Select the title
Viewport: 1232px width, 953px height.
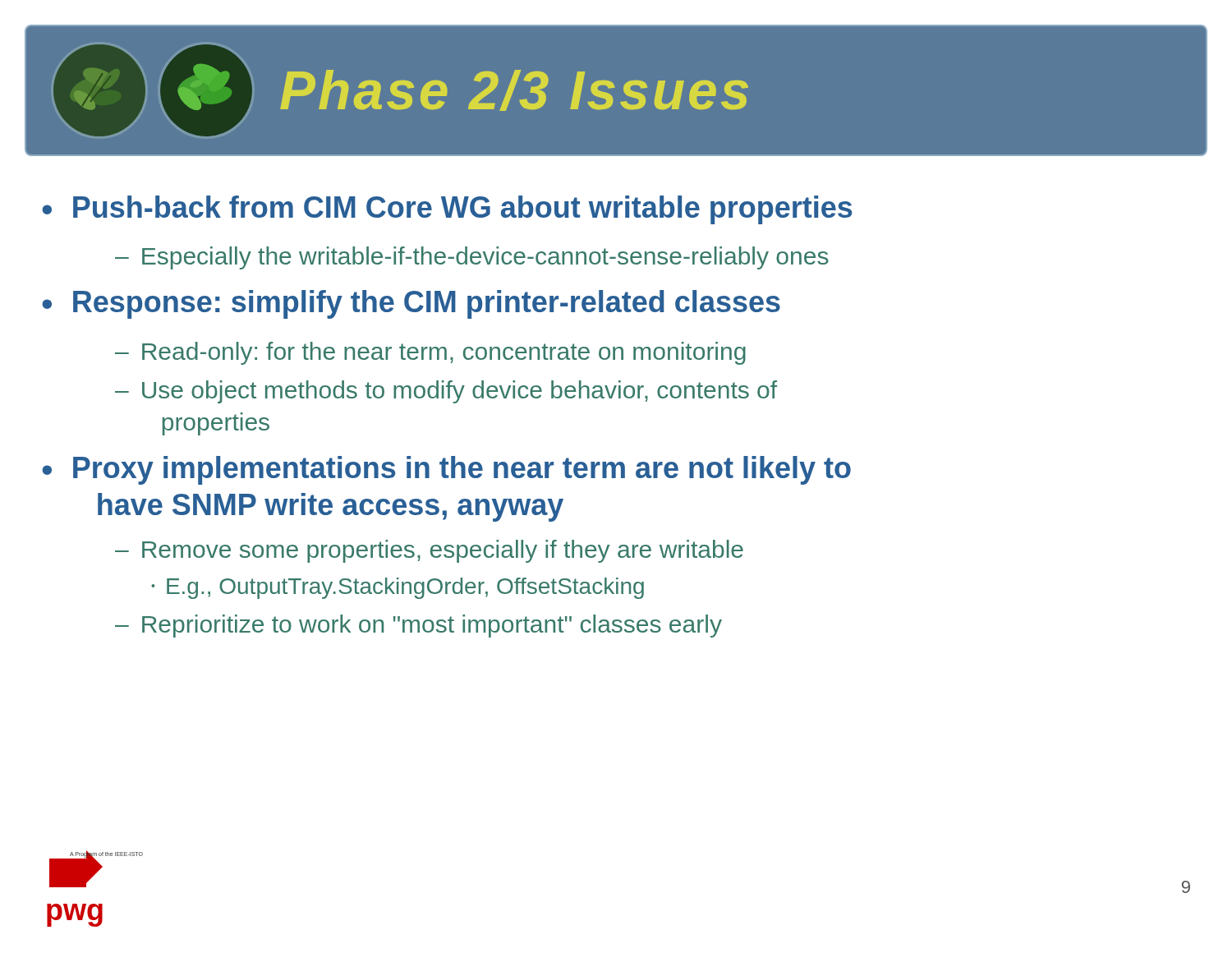402,90
